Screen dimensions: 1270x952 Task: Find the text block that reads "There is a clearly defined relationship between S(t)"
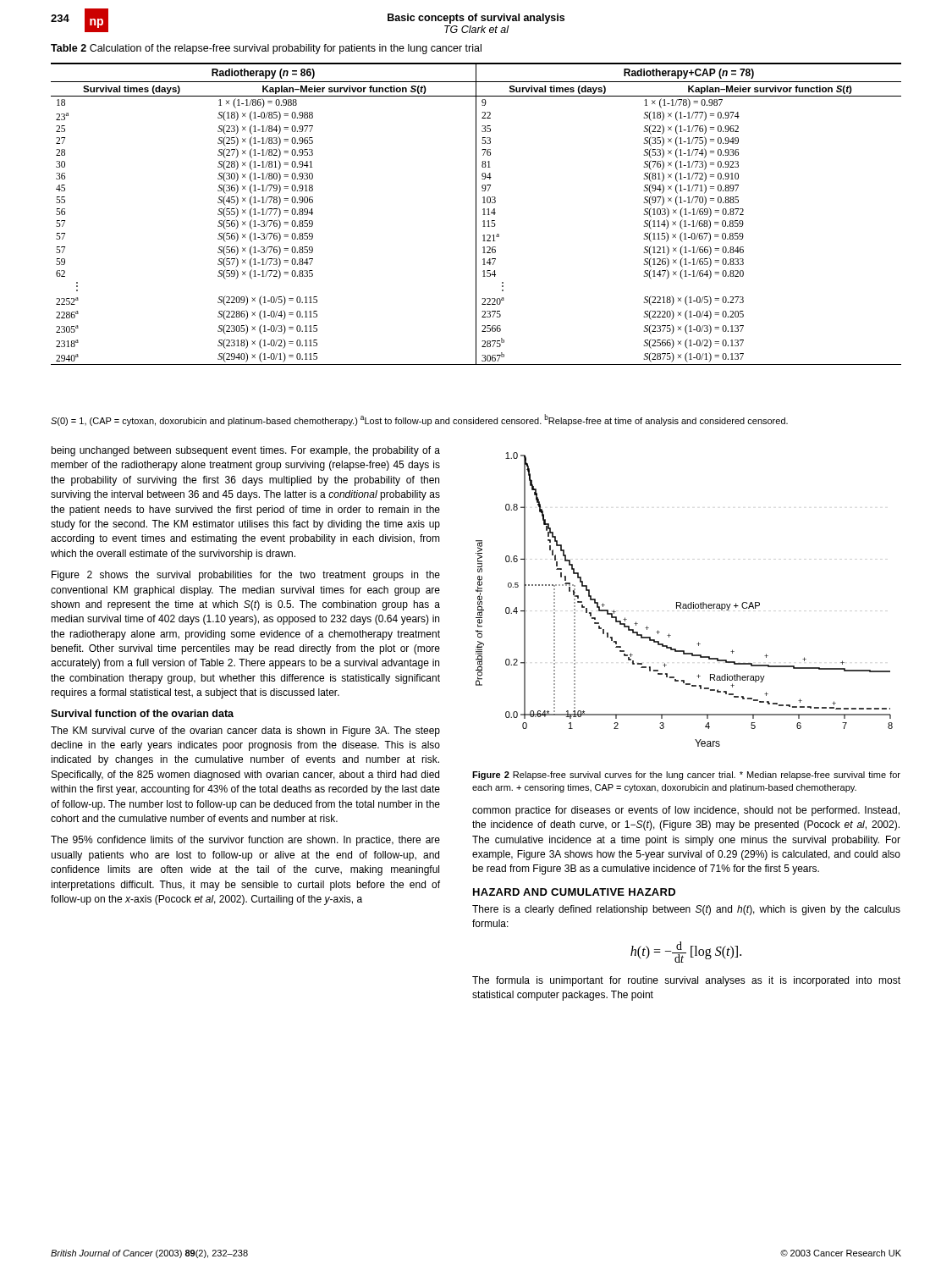click(686, 916)
